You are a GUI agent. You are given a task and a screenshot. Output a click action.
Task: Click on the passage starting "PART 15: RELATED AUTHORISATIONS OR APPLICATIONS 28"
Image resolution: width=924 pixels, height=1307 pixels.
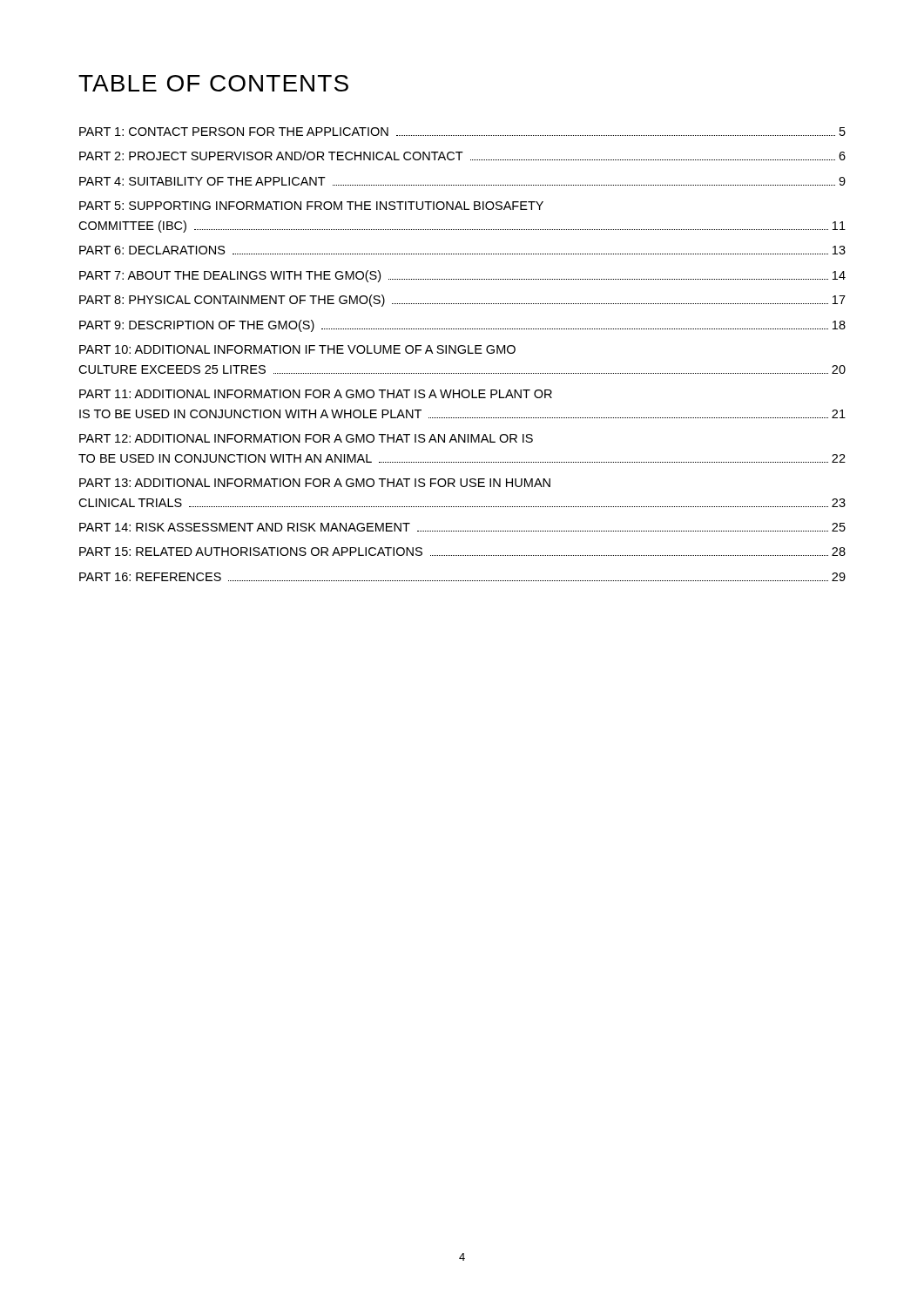[462, 552]
